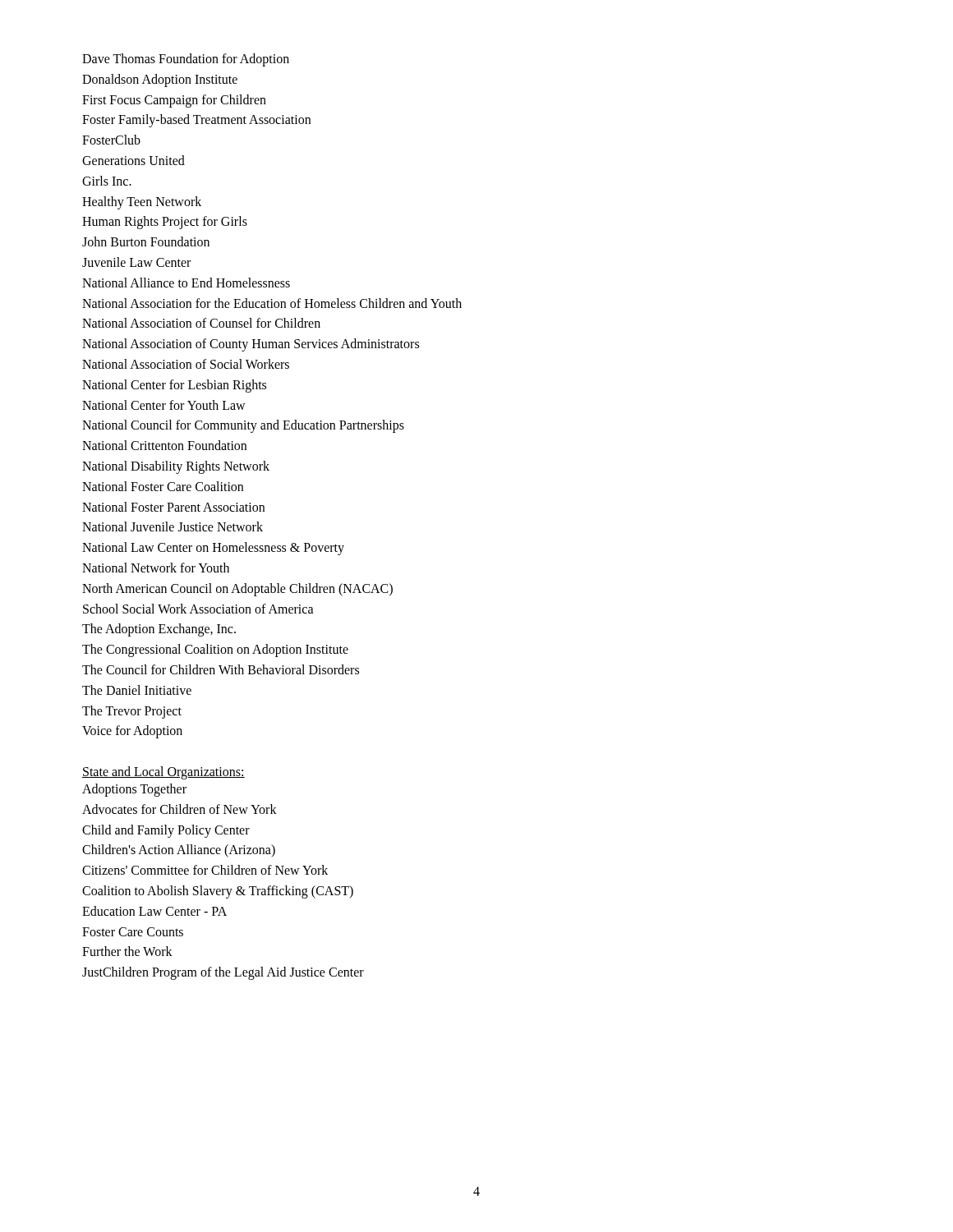The image size is (953, 1232).
Task: Locate the list item that says "Coalition to Abolish Slavery &"
Action: click(x=218, y=891)
